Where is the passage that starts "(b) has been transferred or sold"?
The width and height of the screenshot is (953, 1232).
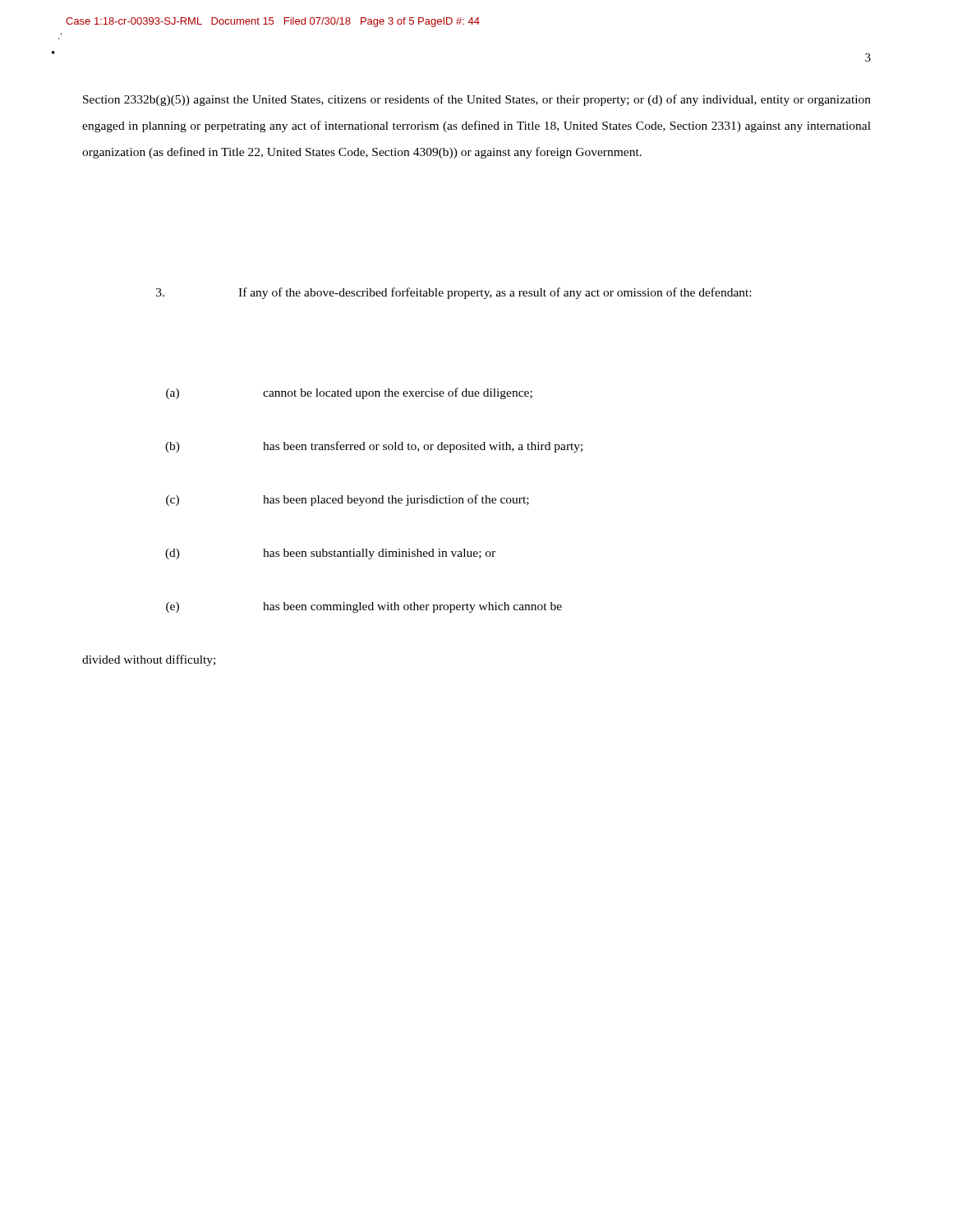(x=333, y=446)
